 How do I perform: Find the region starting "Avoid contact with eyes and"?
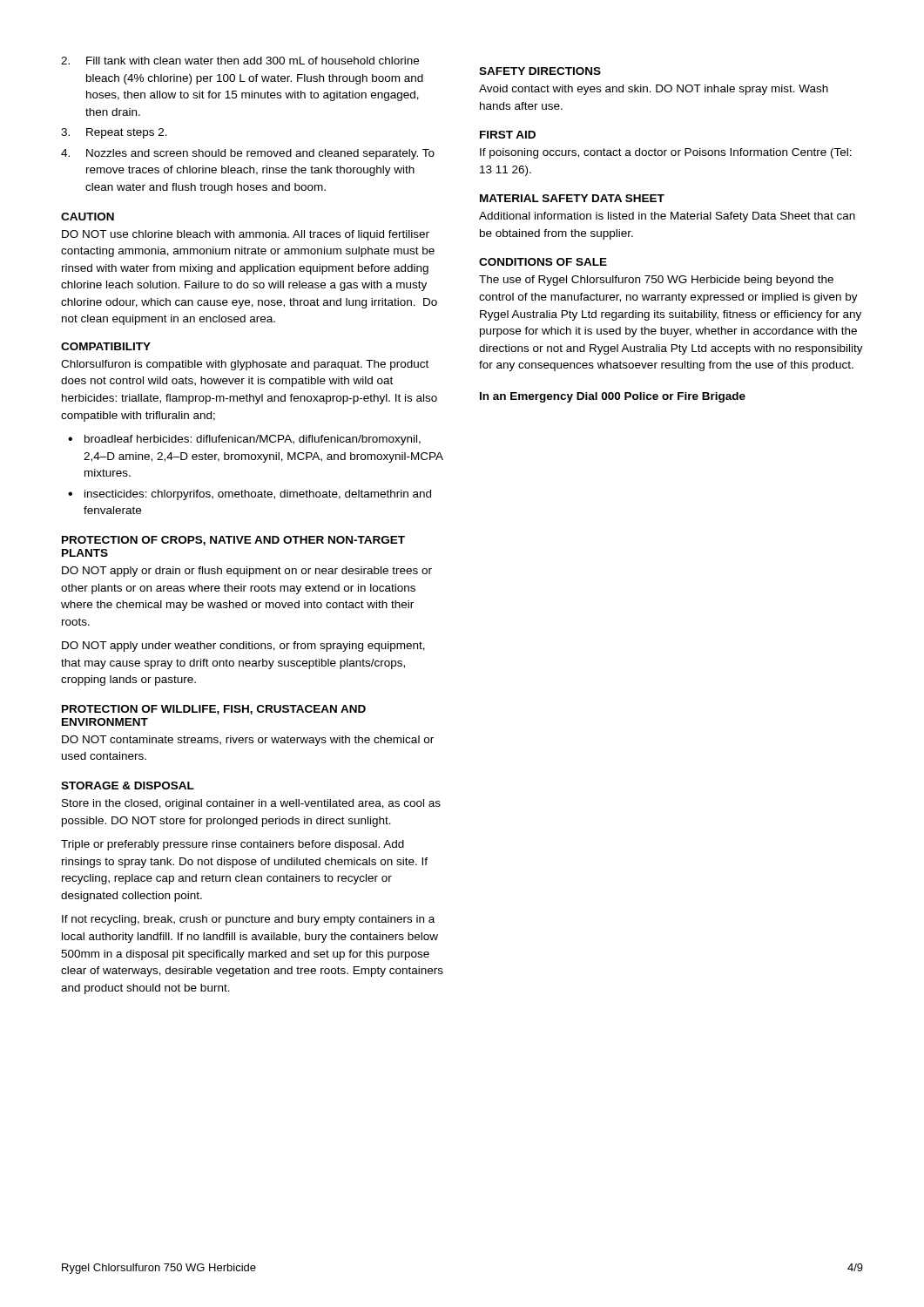654,97
